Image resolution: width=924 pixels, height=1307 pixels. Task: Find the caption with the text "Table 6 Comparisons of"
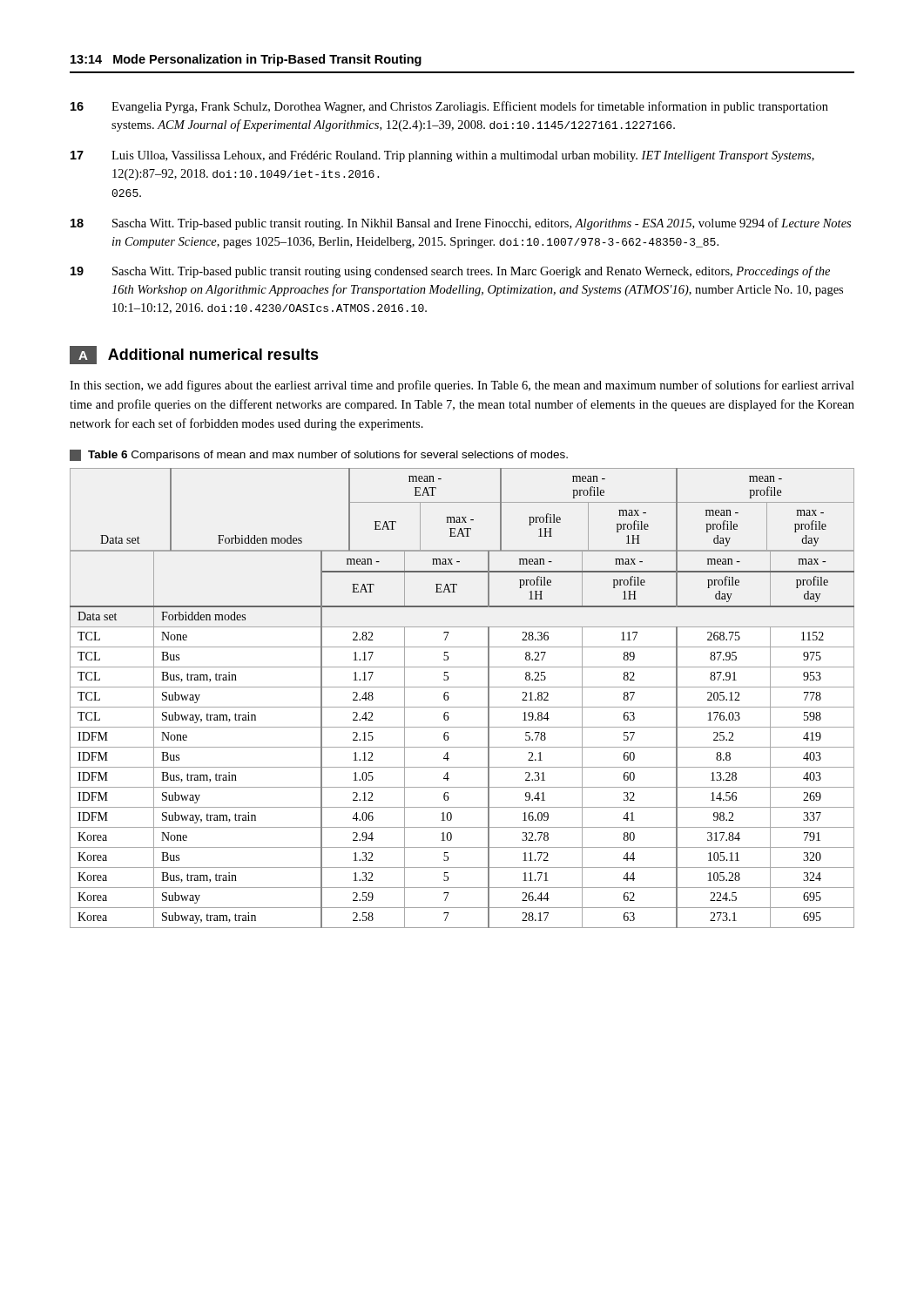319,454
